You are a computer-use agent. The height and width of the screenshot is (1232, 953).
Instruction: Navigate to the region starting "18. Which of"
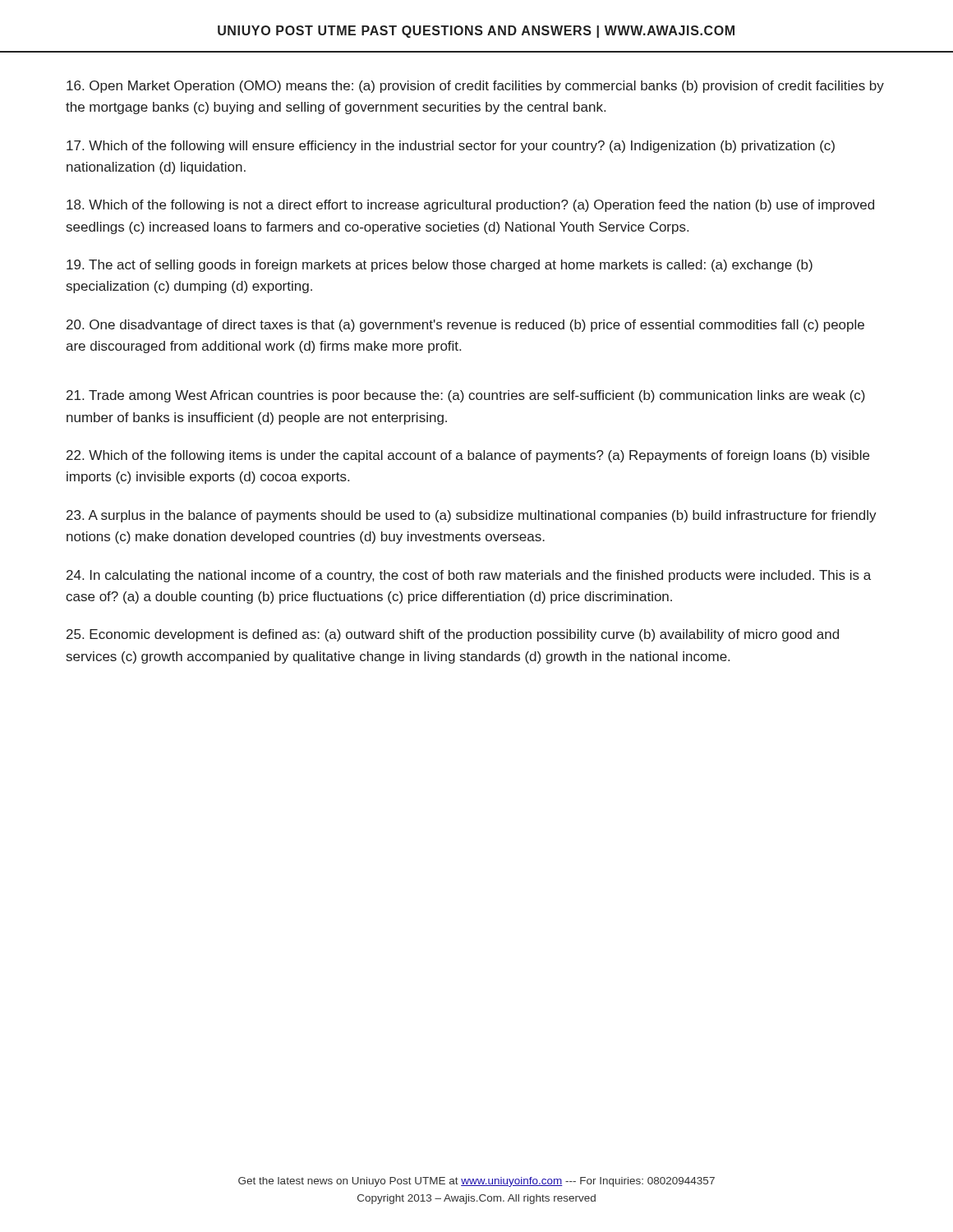[x=470, y=216]
